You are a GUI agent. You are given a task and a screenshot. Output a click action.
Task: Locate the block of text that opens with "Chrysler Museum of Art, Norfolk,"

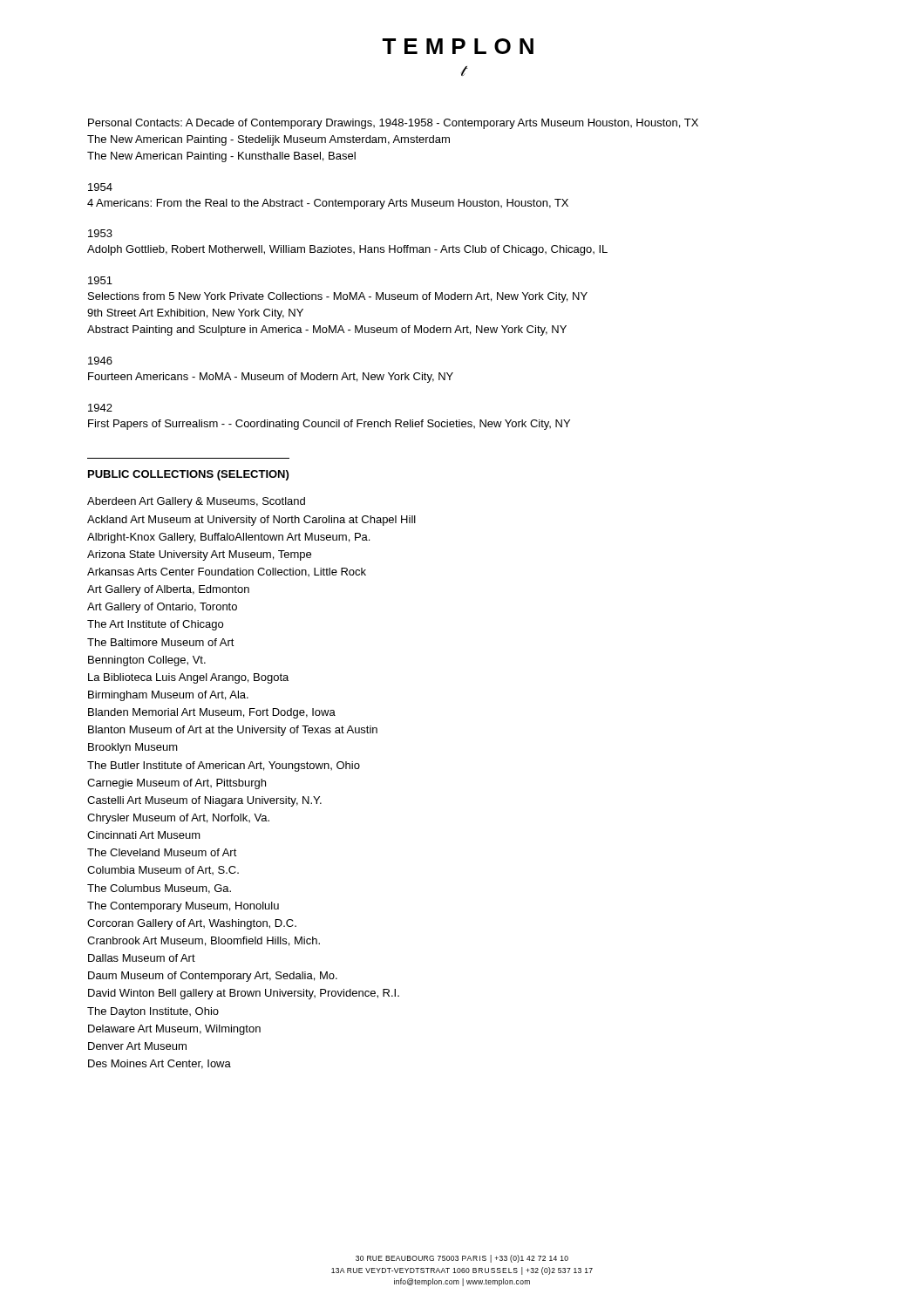pyautogui.click(x=179, y=818)
